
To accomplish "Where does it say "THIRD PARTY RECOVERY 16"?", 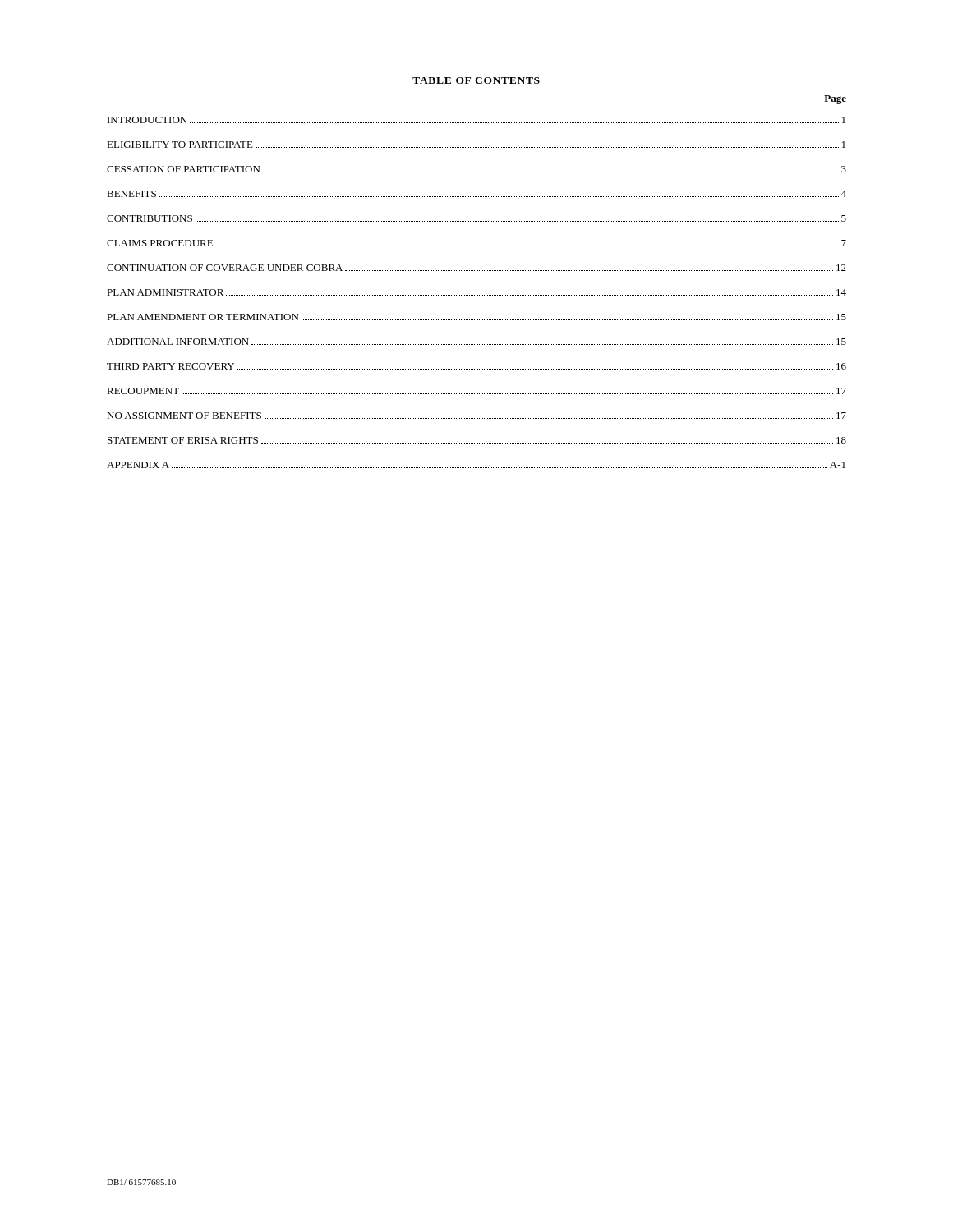I will pos(476,366).
